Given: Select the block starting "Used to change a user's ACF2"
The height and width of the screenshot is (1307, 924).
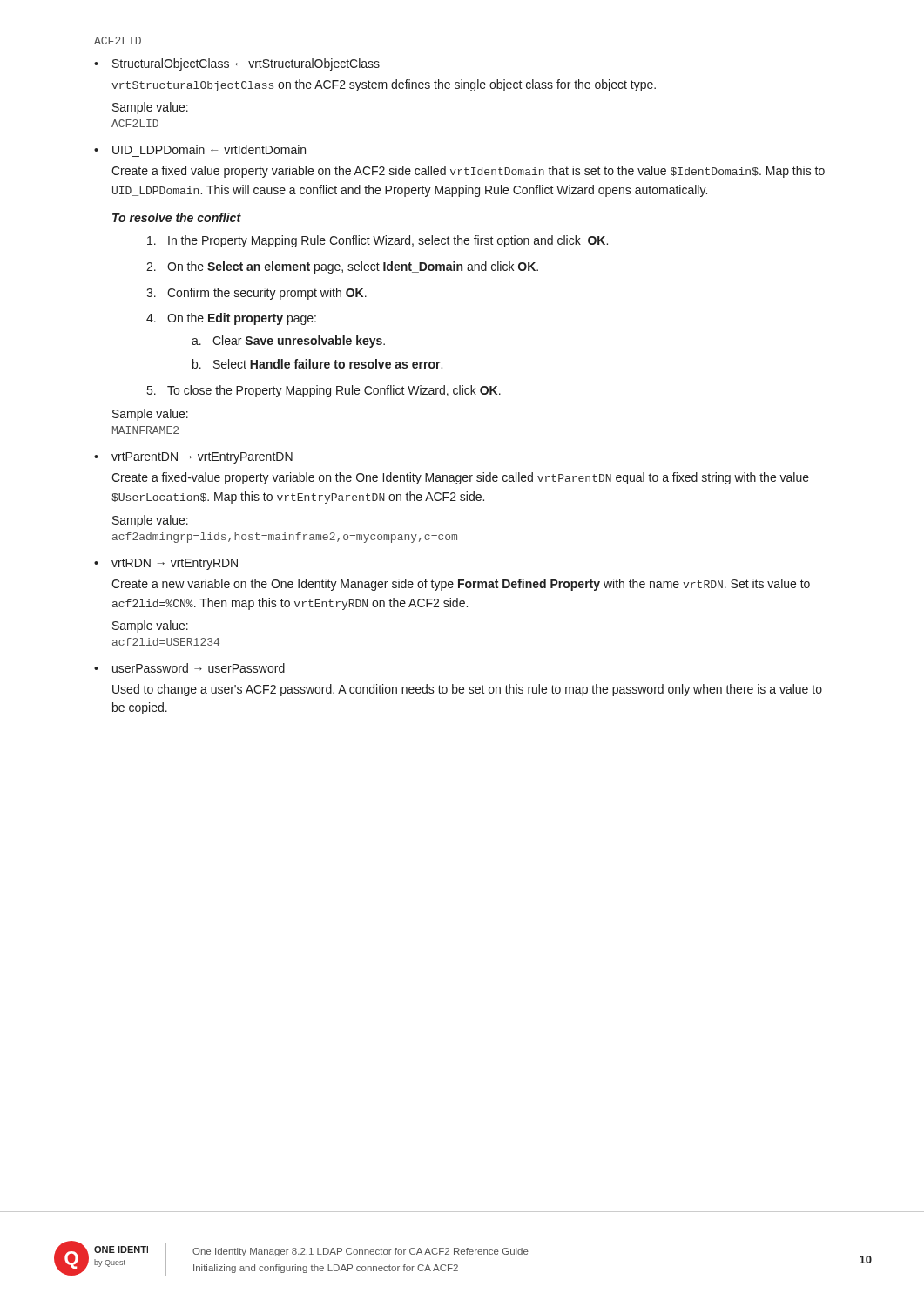Looking at the screenshot, I should tap(467, 699).
